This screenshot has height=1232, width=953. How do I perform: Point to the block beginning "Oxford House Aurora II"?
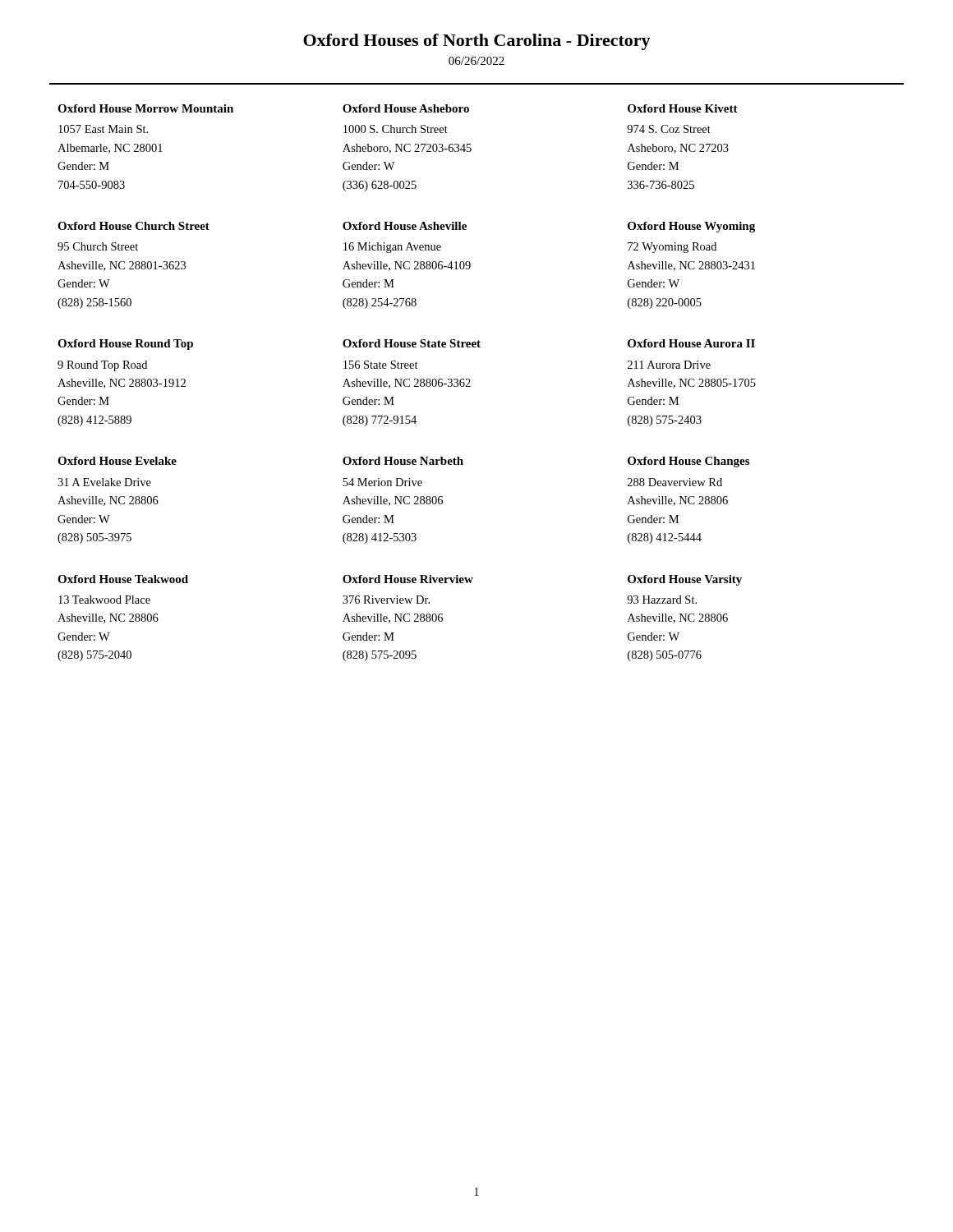tap(761, 382)
